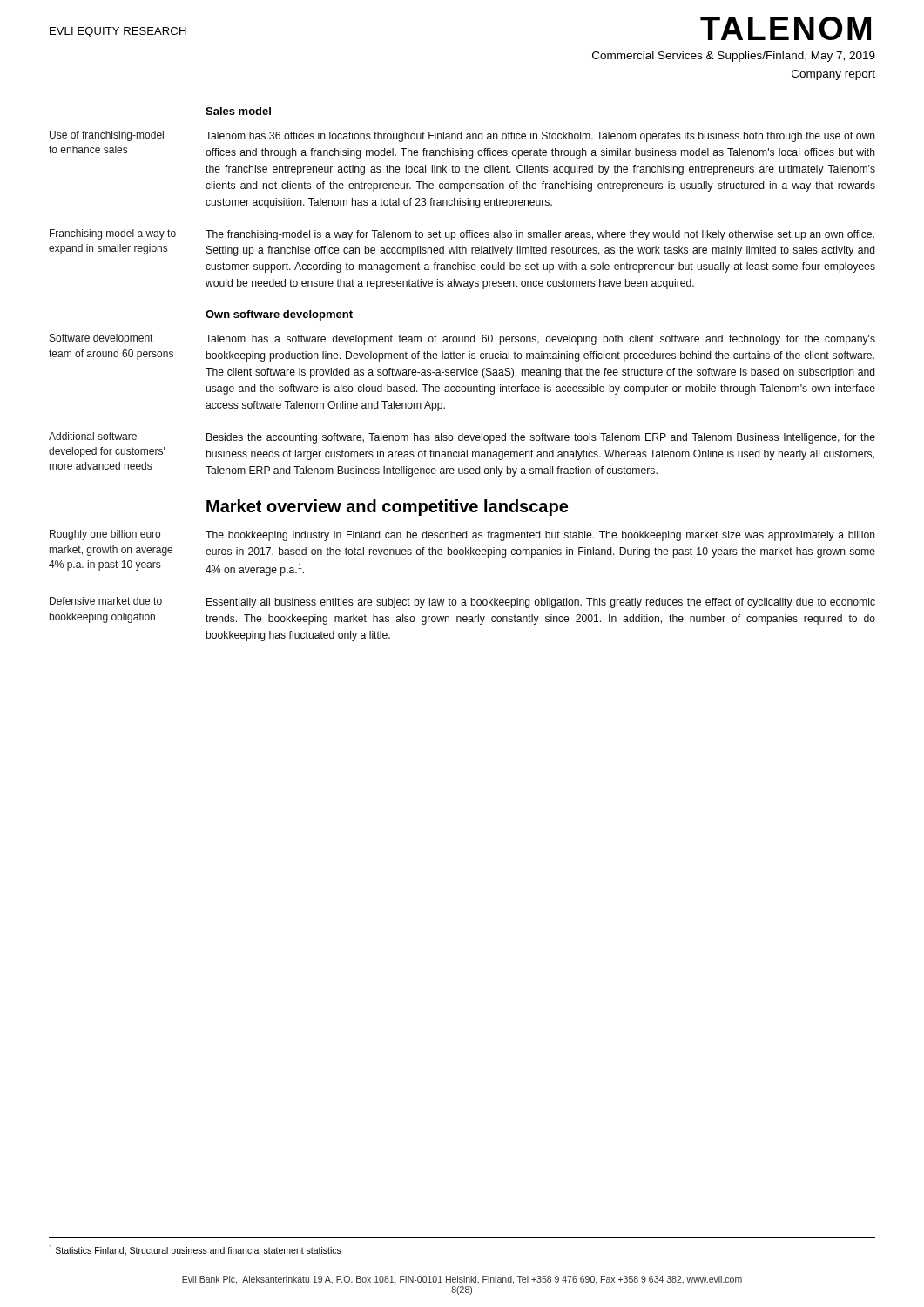Viewport: 924px width, 1307px height.
Task: Locate the text block starting "Defensive market due tobookkeeping obligation"
Action: (x=105, y=609)
